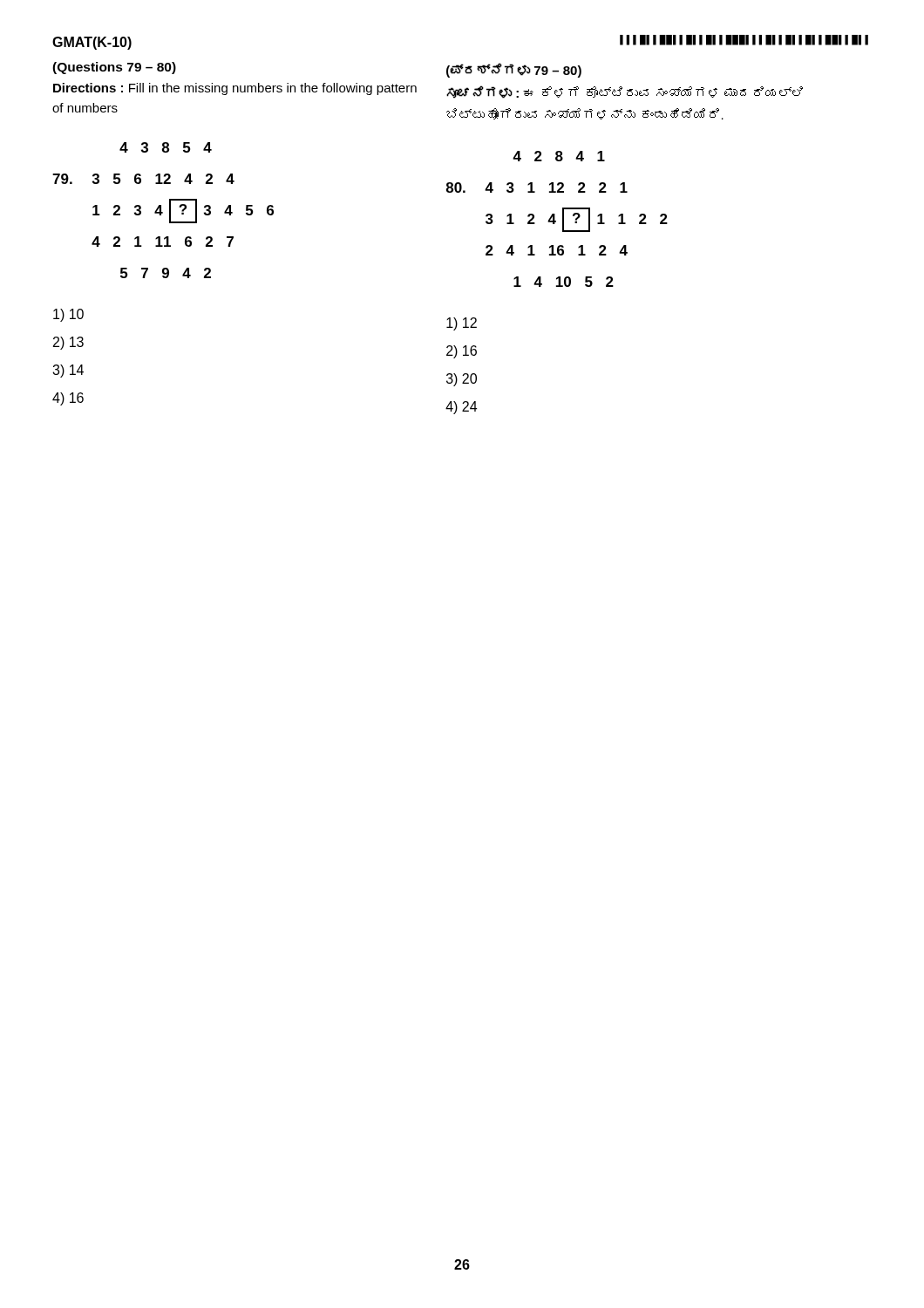Locate the block of text that opens with "4 2 8"

coord(659,219)
